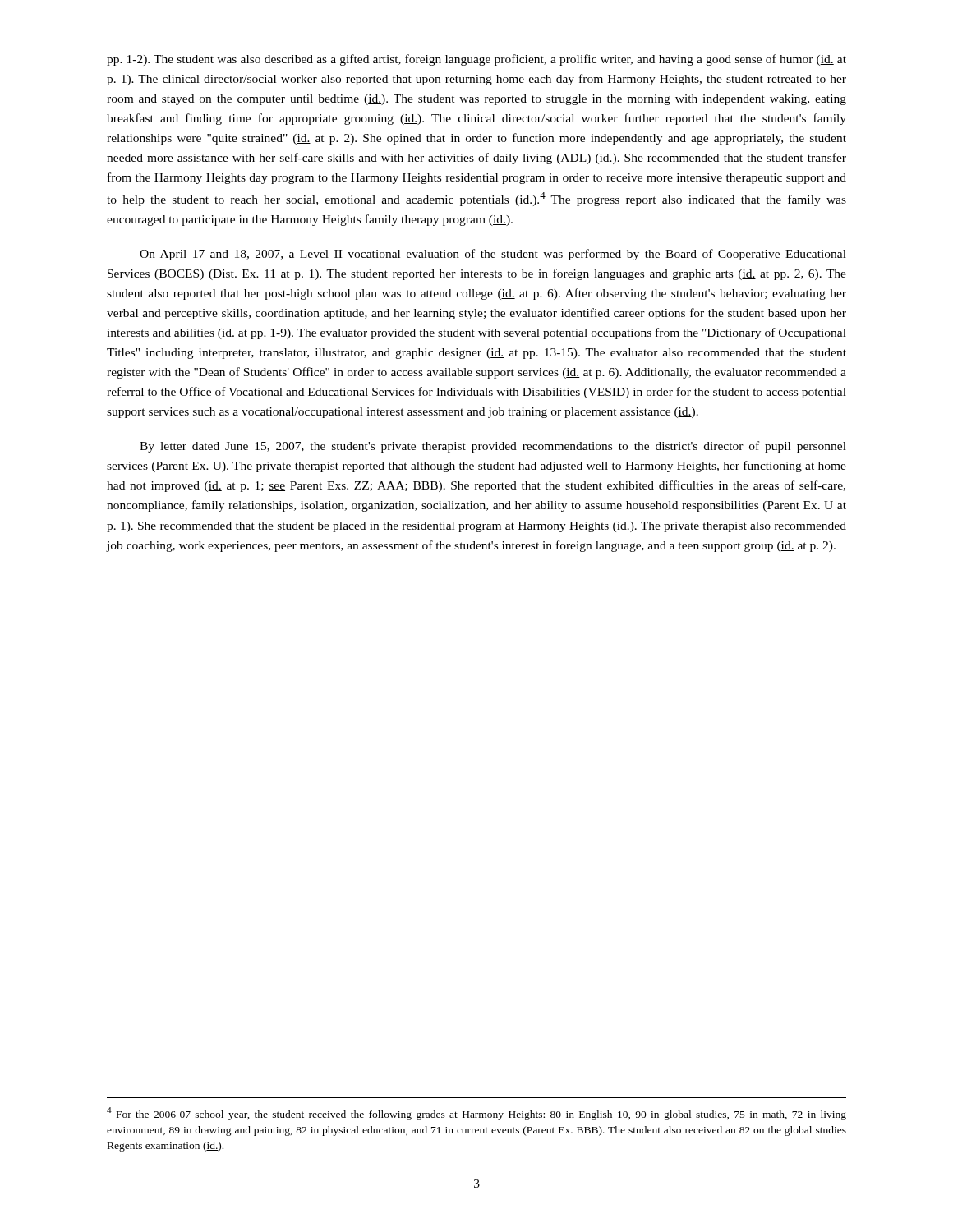Select the text block that says "On April 17 and 18,"
The height and width of the screenshot is (1232, 953).
point(476,333)
